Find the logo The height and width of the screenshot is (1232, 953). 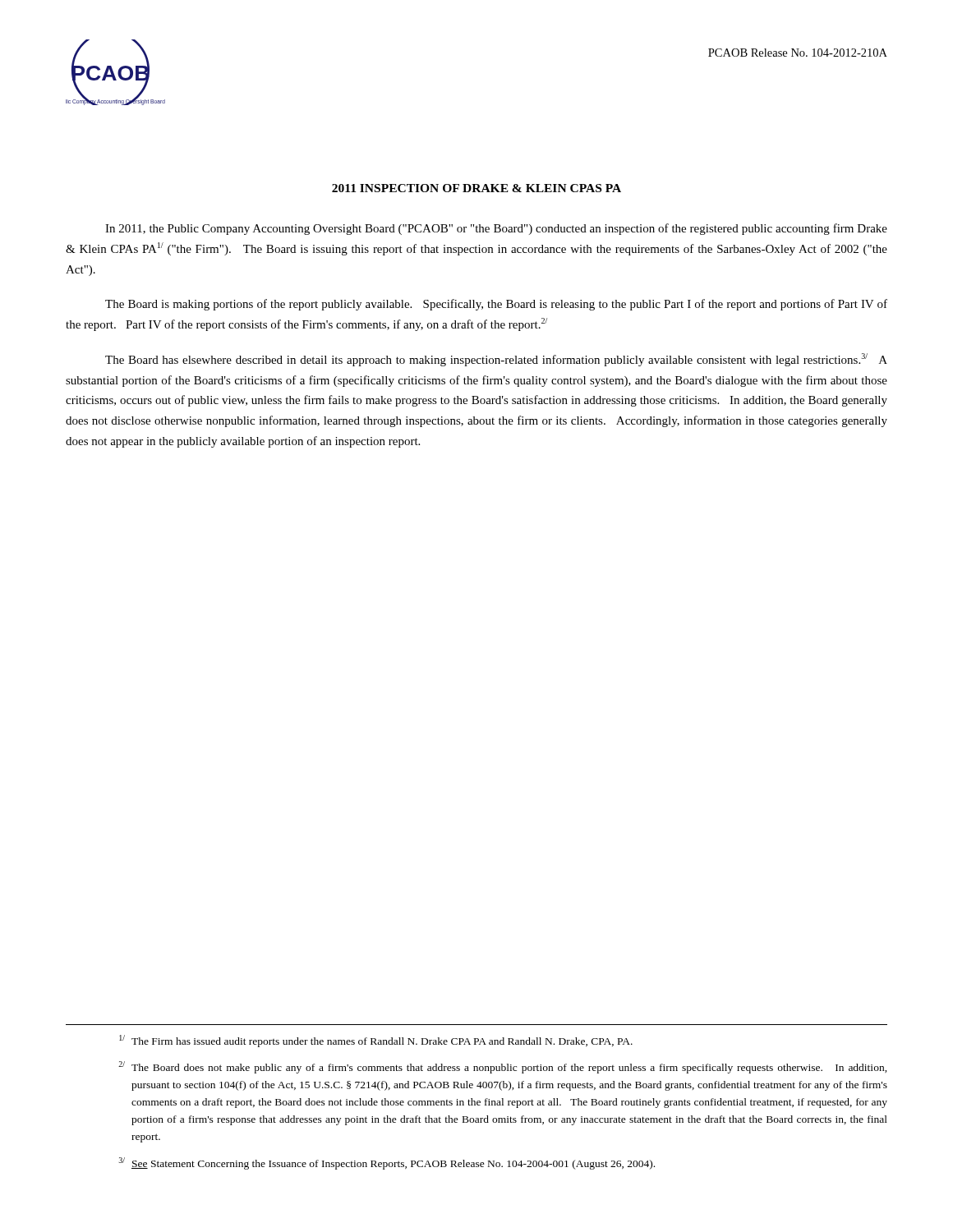pyautogui.click(x=140, y=72)
